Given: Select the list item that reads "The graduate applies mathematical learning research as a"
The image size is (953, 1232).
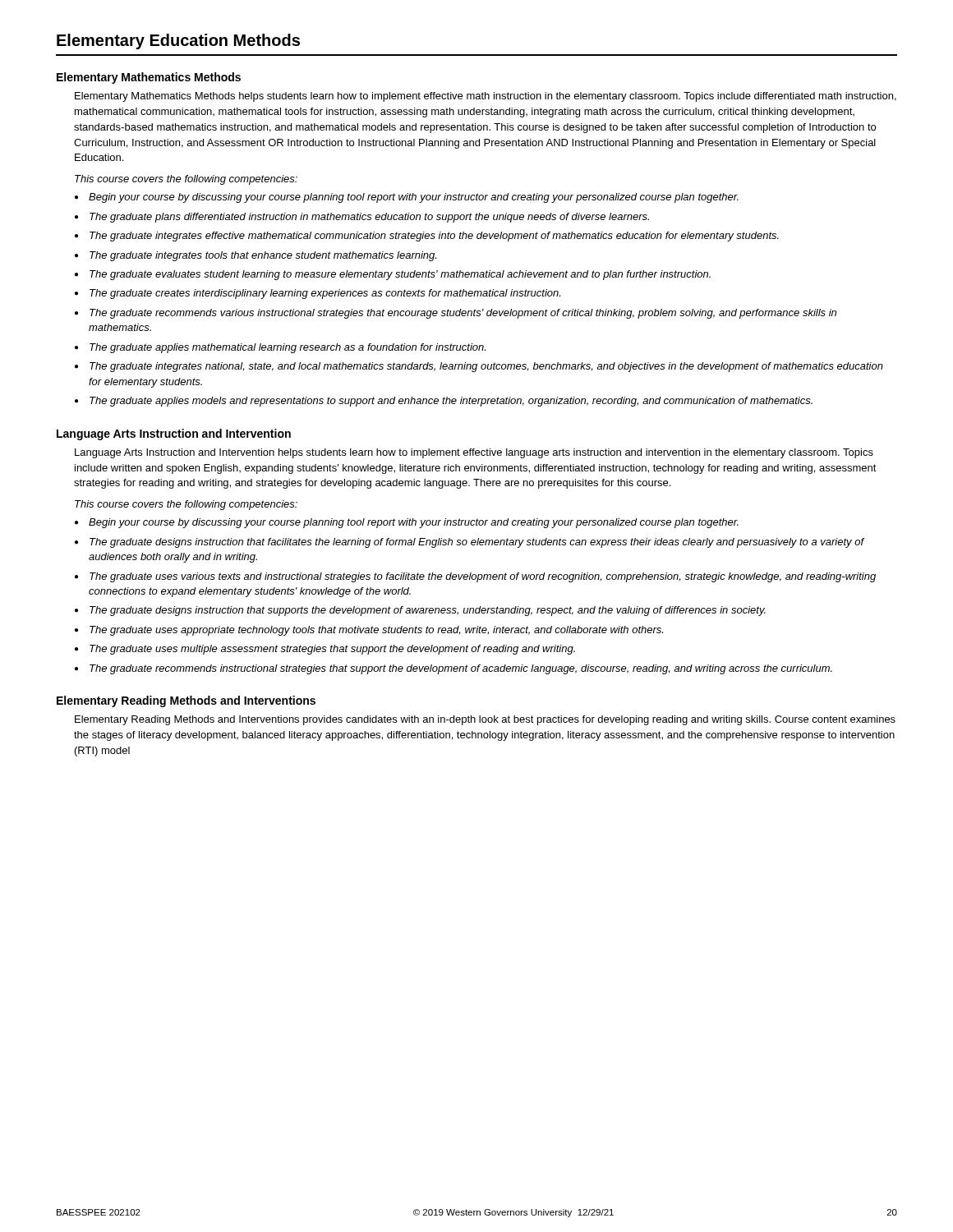Looking at the screenshot, I should click(288, 347).
